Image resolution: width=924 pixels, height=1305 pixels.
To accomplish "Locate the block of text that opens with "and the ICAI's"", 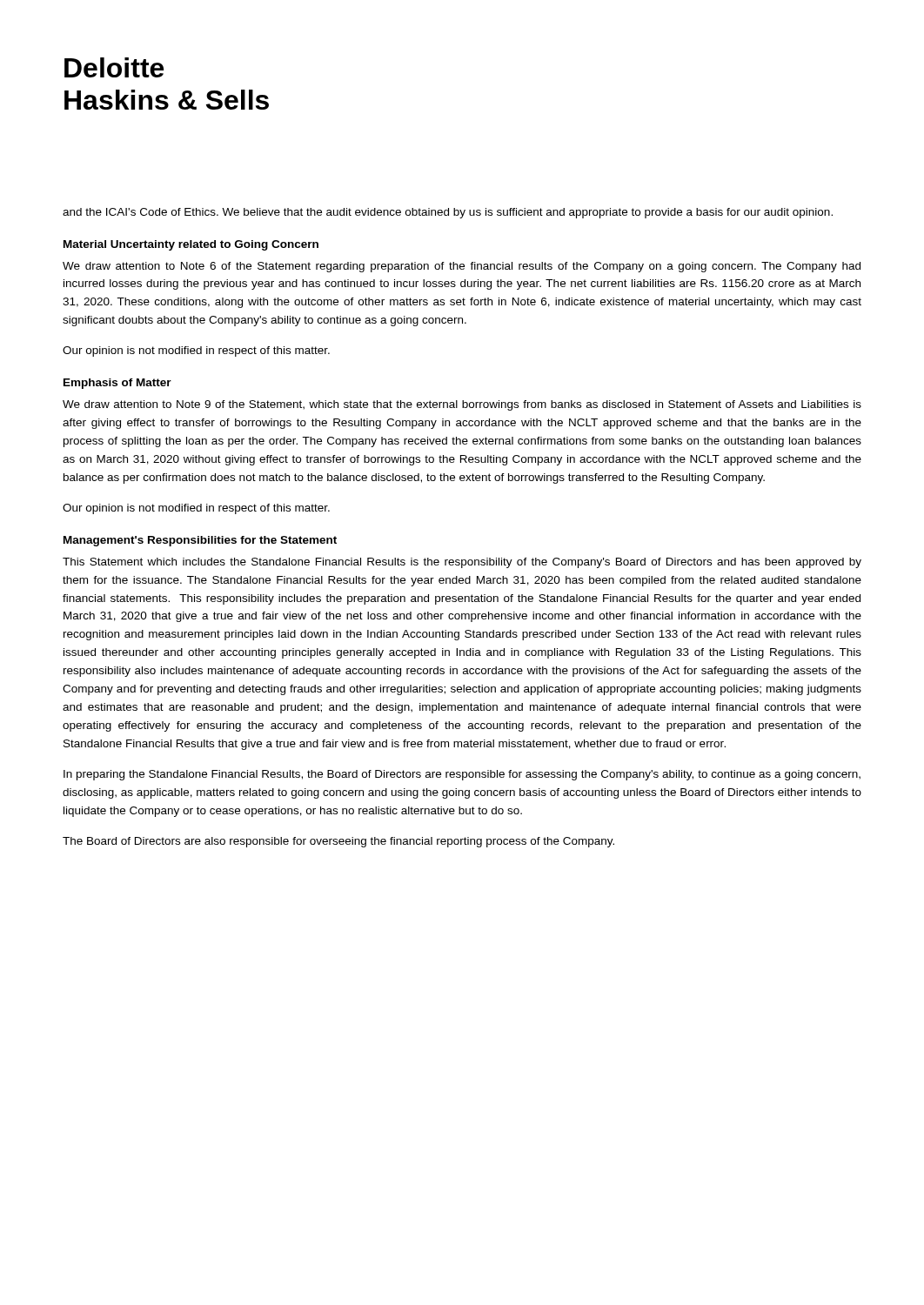I will point(448,212).
